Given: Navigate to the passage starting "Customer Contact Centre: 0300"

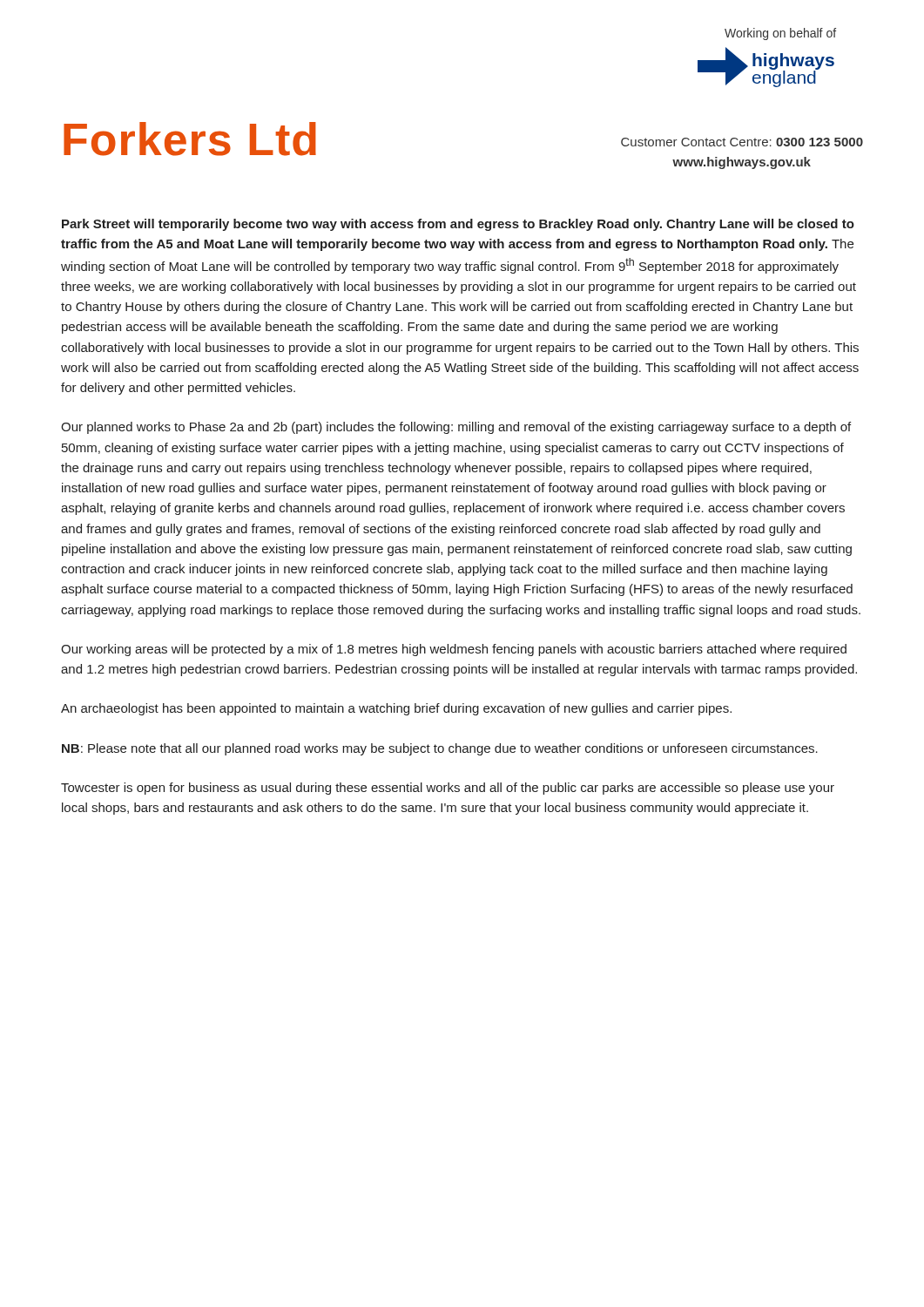Looking at the screenshot, I should (742, 151).
